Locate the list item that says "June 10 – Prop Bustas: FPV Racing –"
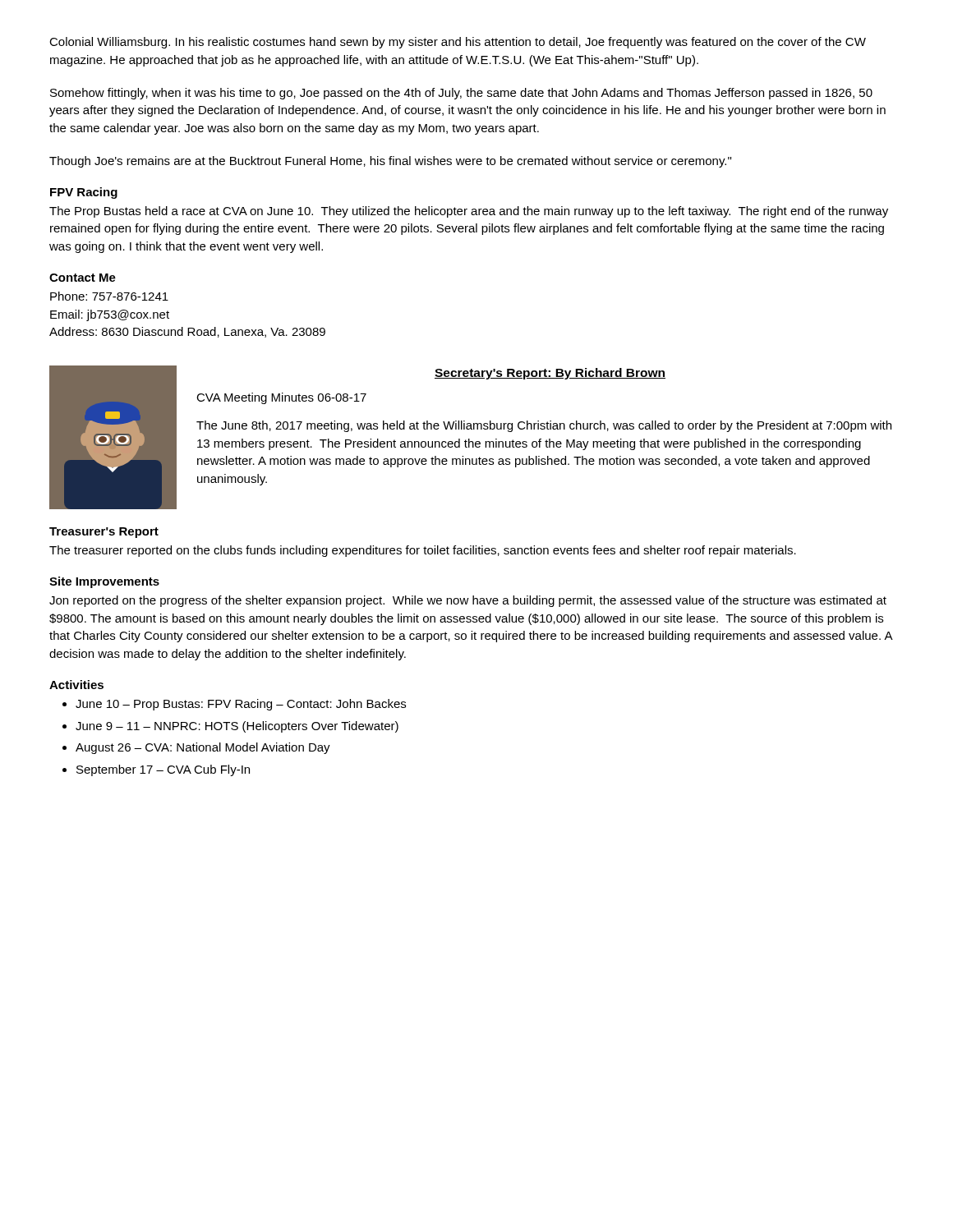Viewport: 953px width, 1232px height. (241, 703)
